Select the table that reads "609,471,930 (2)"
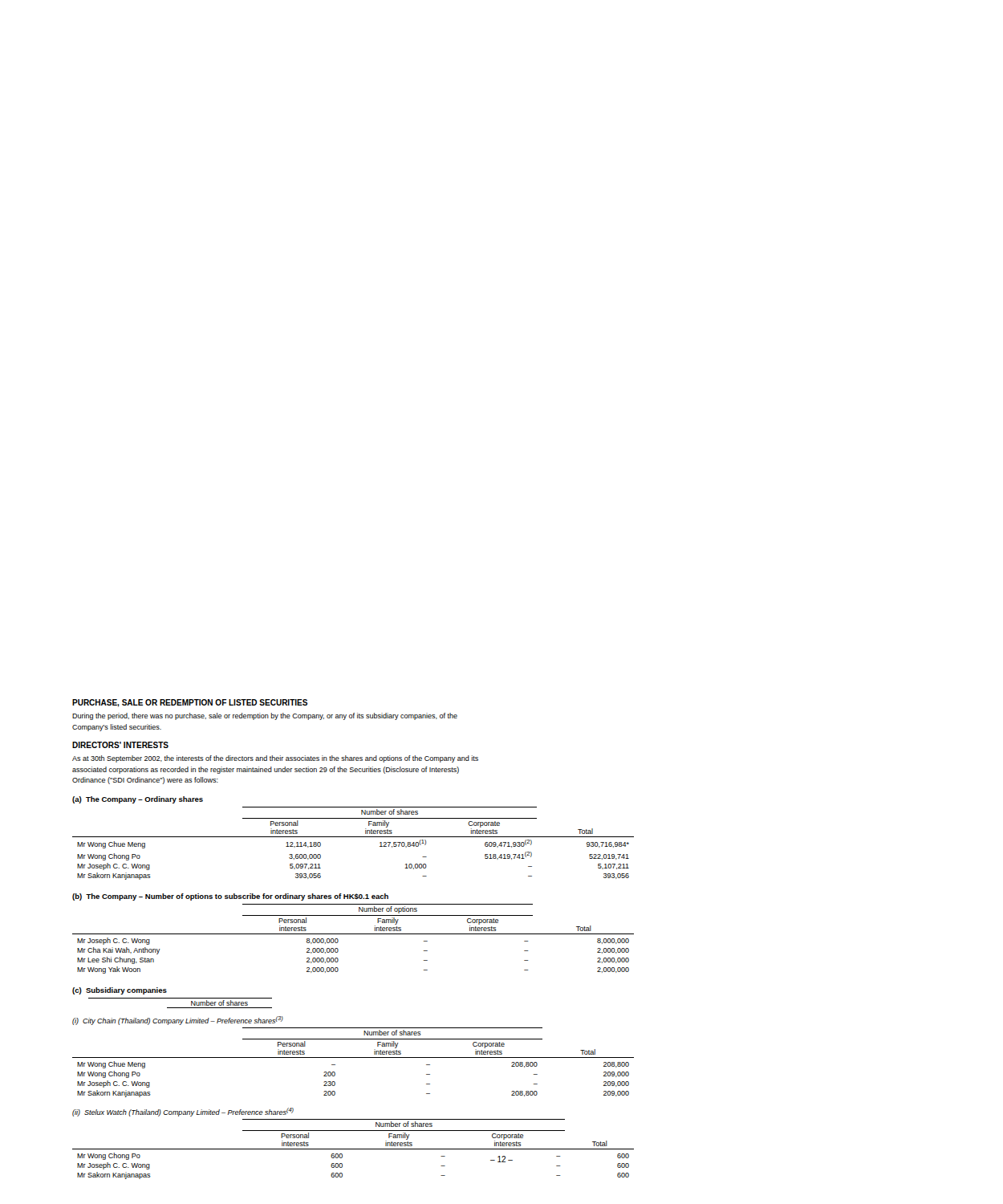The image size is (1003, 1204). click(353, 843)
